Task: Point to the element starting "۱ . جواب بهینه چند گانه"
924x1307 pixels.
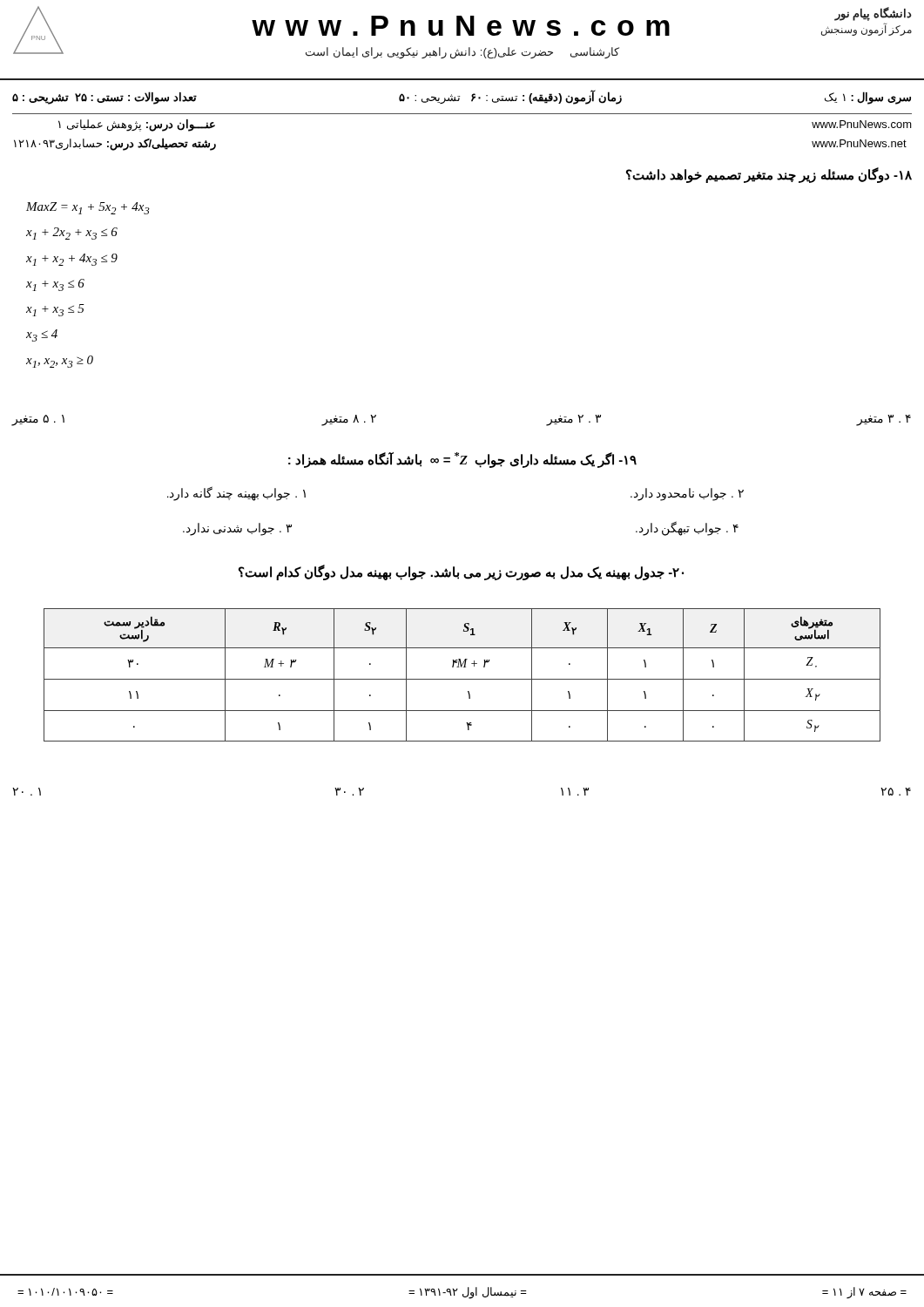Action: 237,494
